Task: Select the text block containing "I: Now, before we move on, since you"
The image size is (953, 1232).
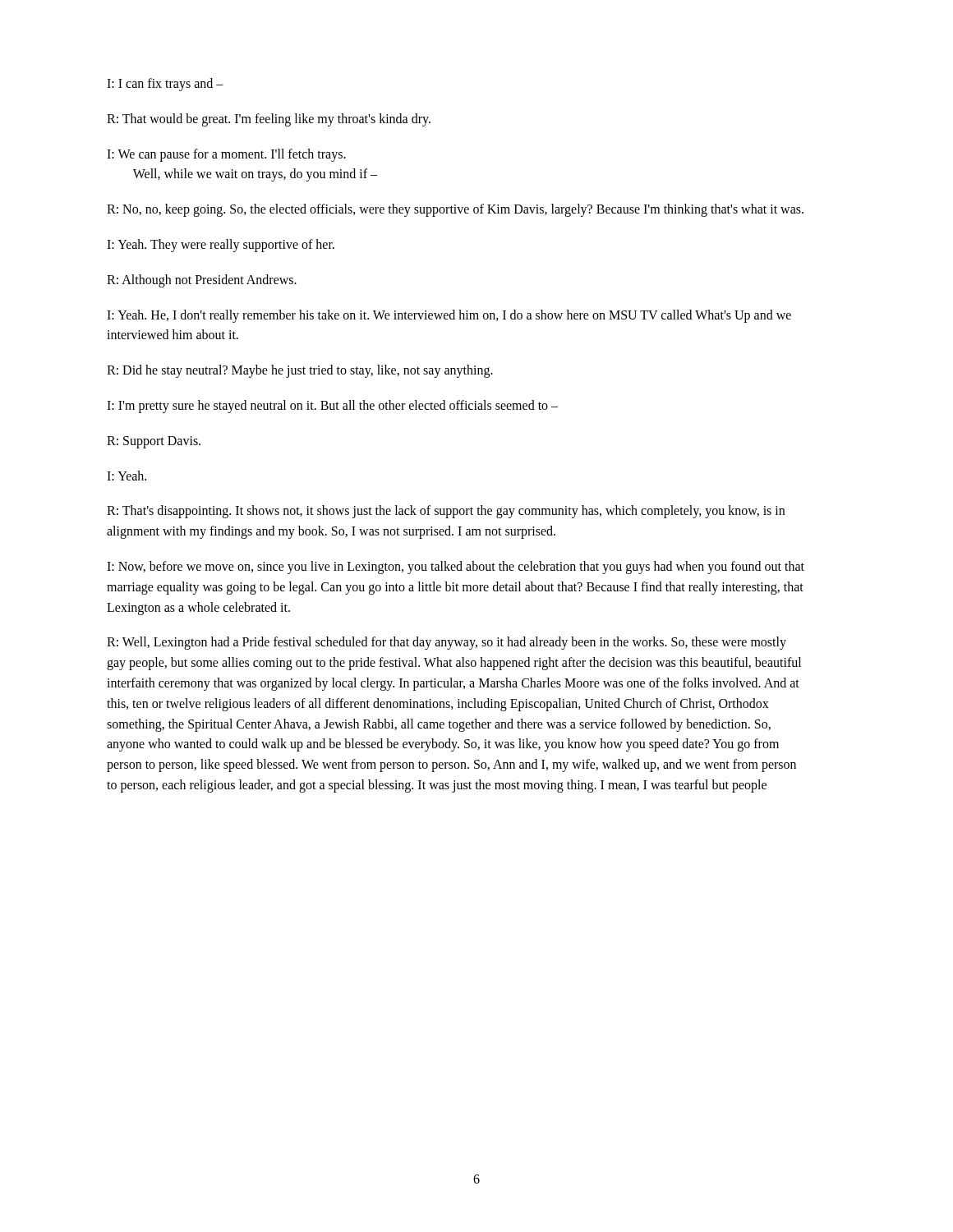Action: click(456, 587)
